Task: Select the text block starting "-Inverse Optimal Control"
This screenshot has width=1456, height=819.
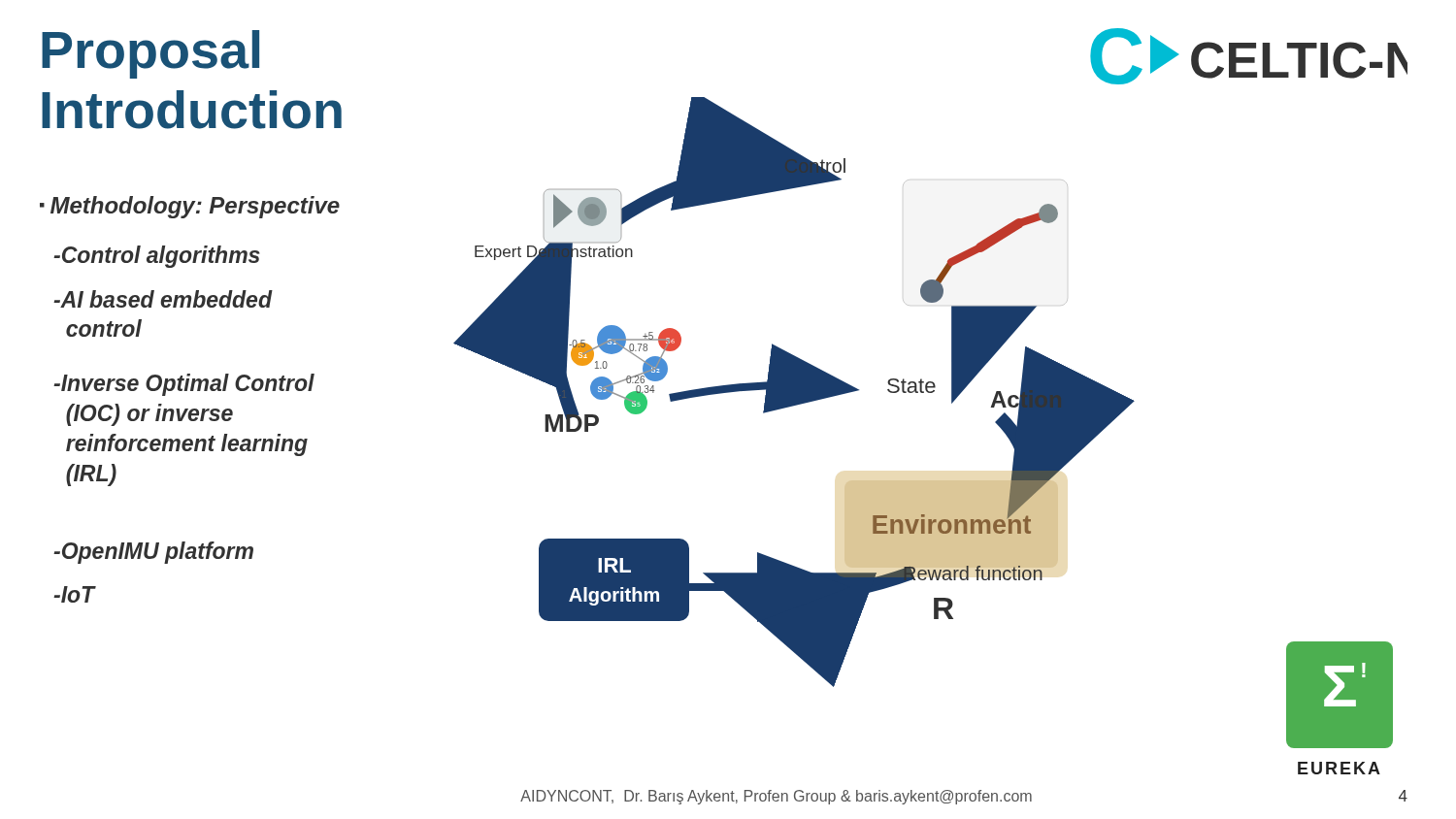Action: [184, 429]
